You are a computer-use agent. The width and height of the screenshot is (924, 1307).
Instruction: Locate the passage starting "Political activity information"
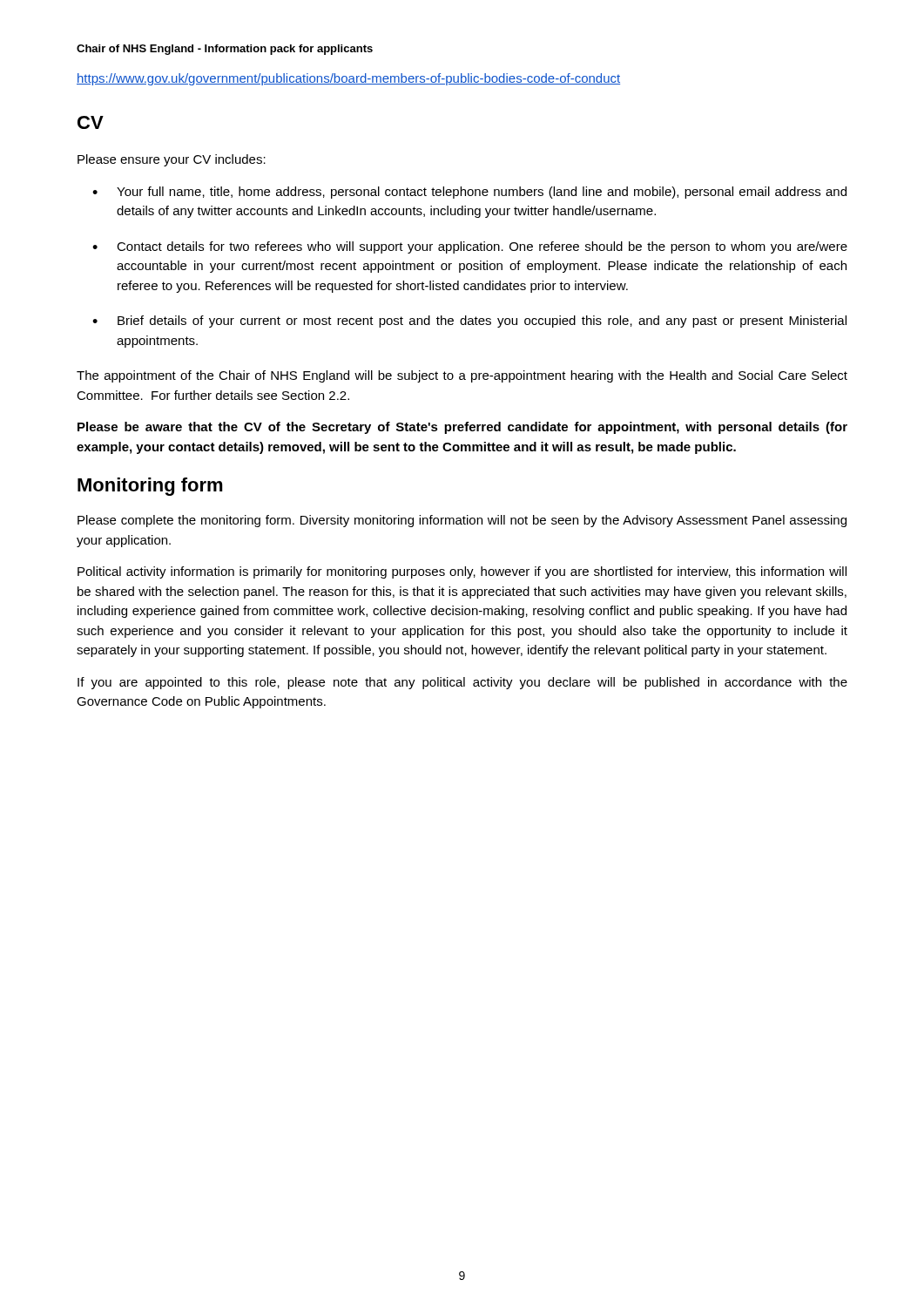462,610
